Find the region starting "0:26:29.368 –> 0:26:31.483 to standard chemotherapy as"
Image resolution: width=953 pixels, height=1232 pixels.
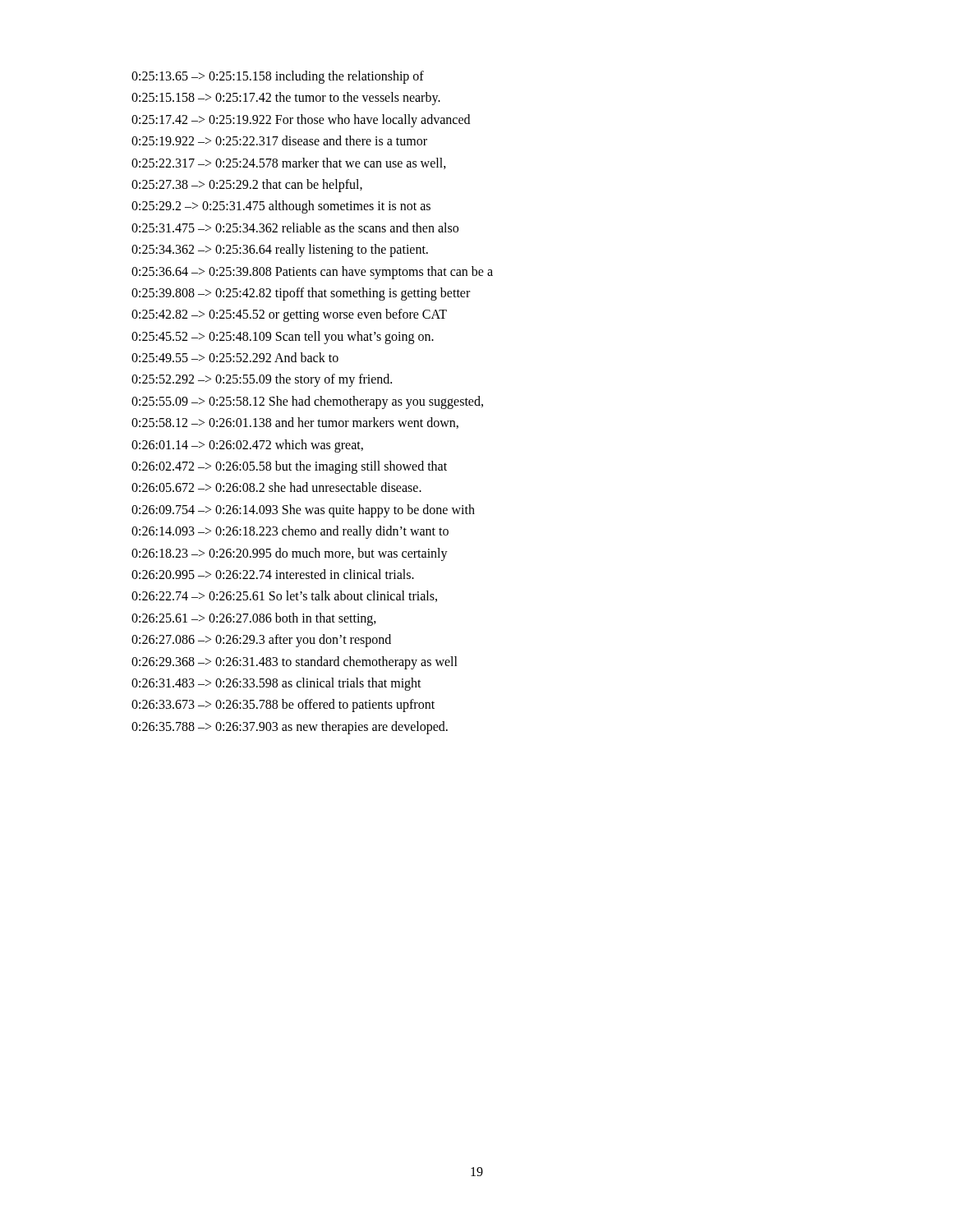point(294,661)
